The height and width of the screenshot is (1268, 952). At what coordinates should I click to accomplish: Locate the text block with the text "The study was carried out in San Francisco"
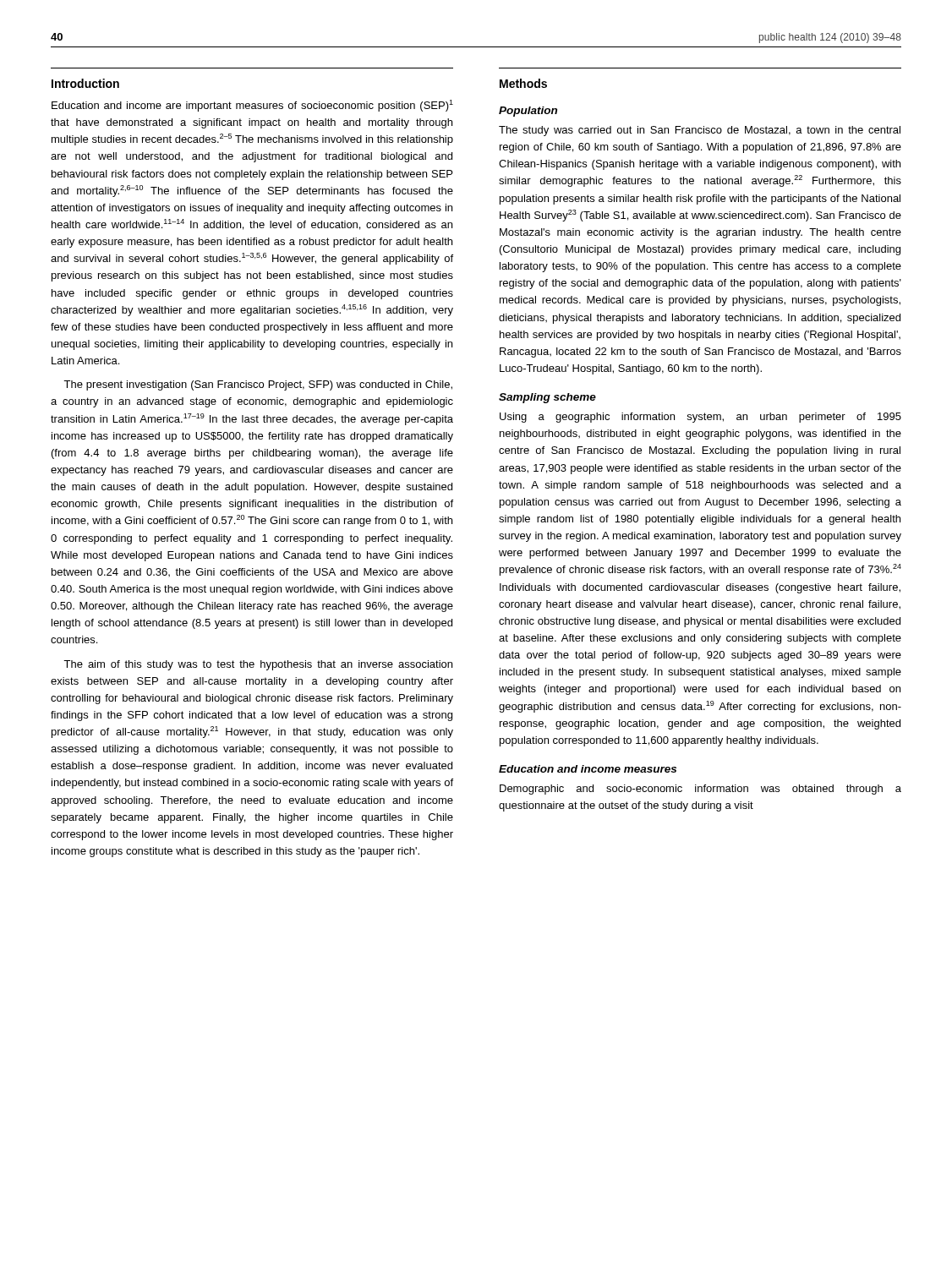(x=700, y=249)
